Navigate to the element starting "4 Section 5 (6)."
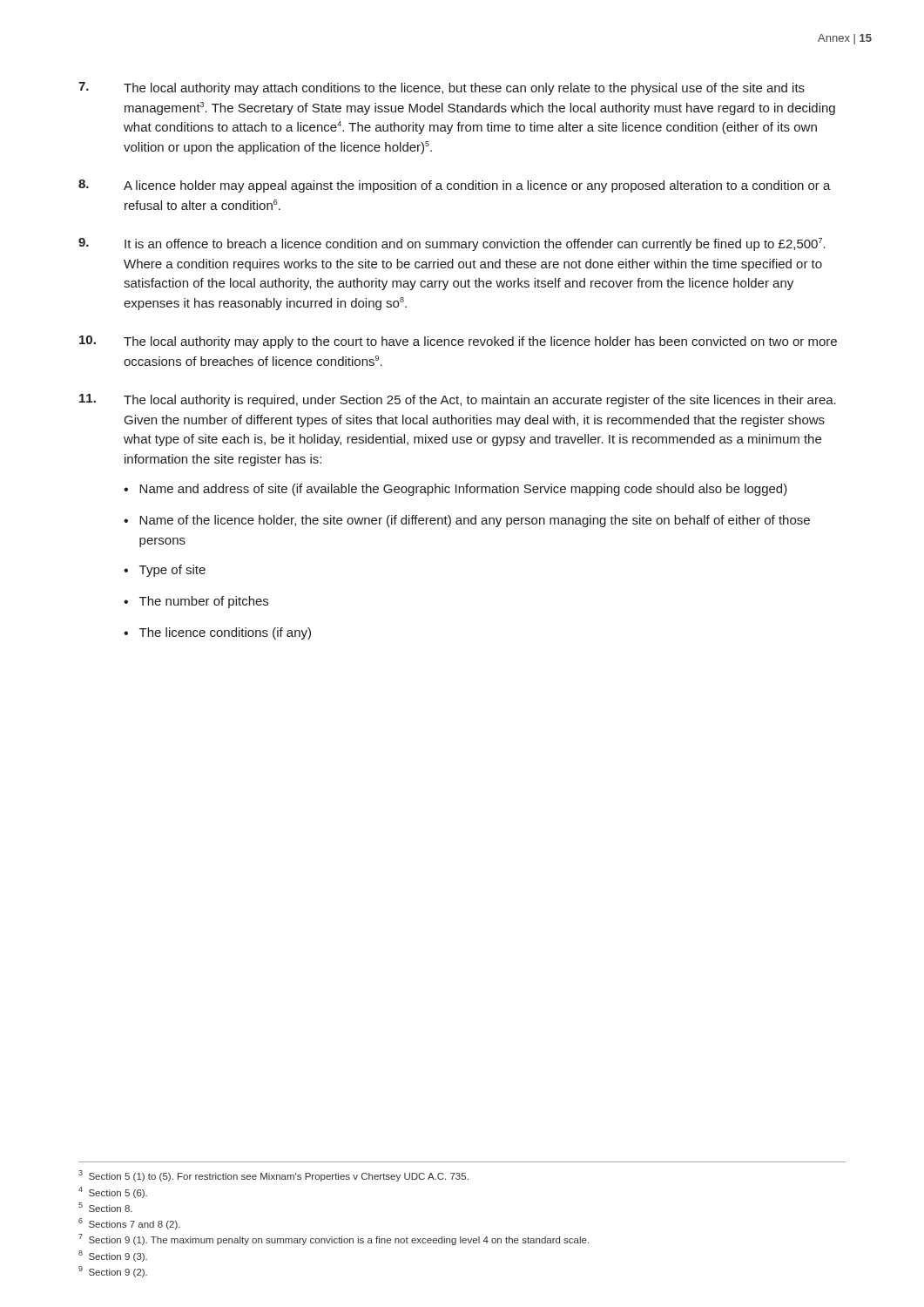The height and width of the screenshot is (1307, 924). [113, 1192]
